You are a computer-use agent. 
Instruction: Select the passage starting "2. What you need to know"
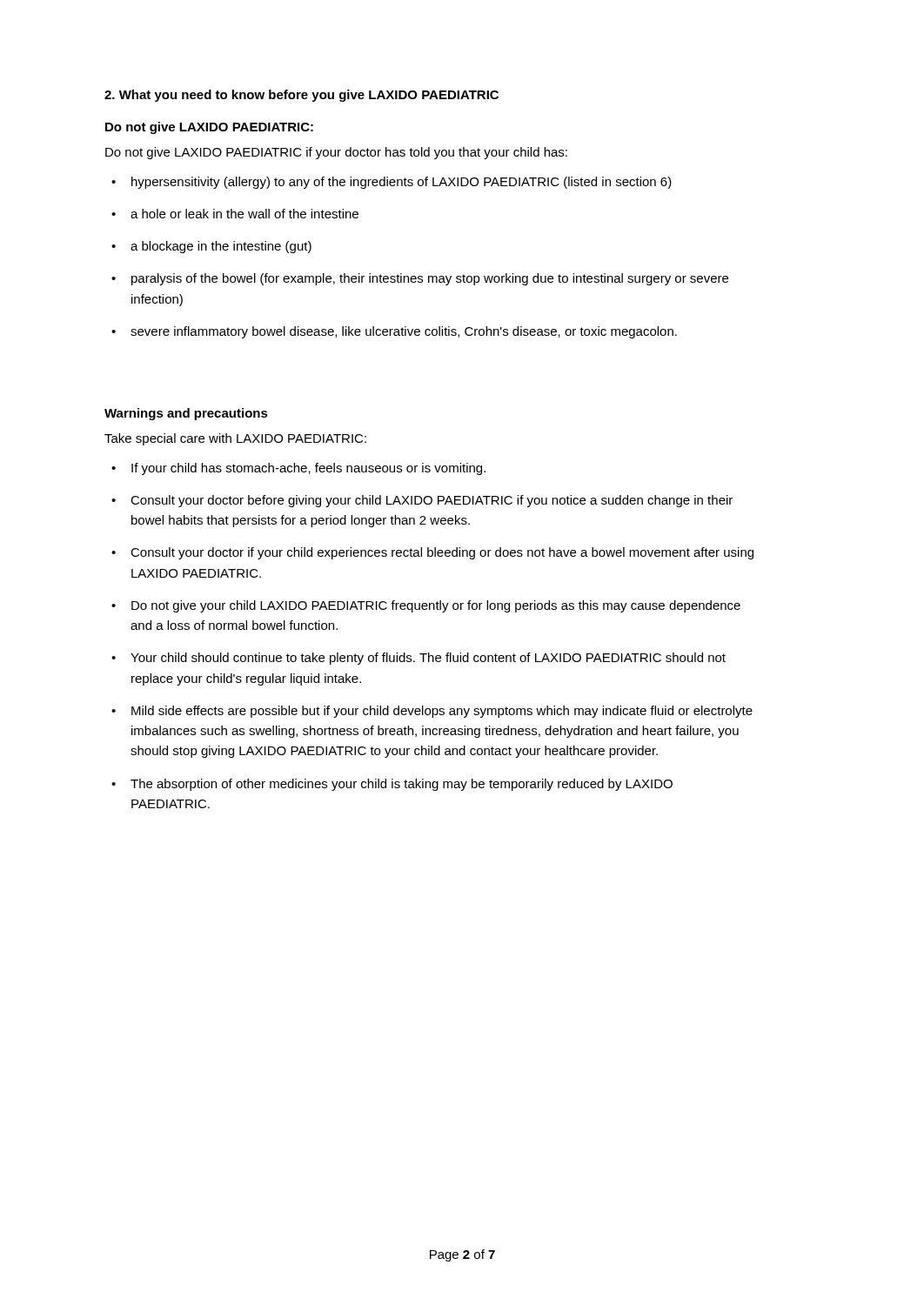click(x=302, y=94)
